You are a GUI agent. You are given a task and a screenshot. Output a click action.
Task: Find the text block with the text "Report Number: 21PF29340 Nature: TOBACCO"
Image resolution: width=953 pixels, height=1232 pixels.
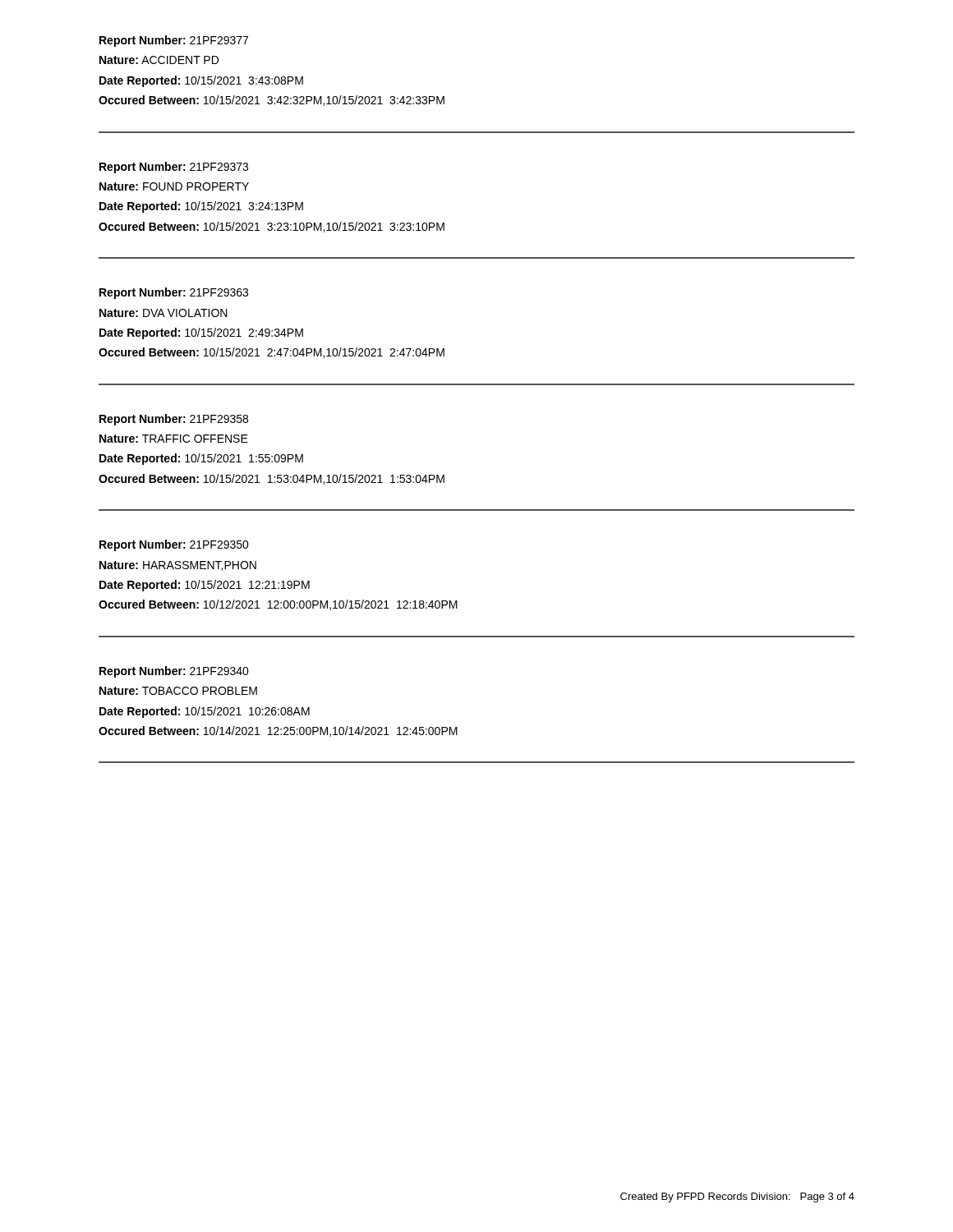[x=174, y=672]
